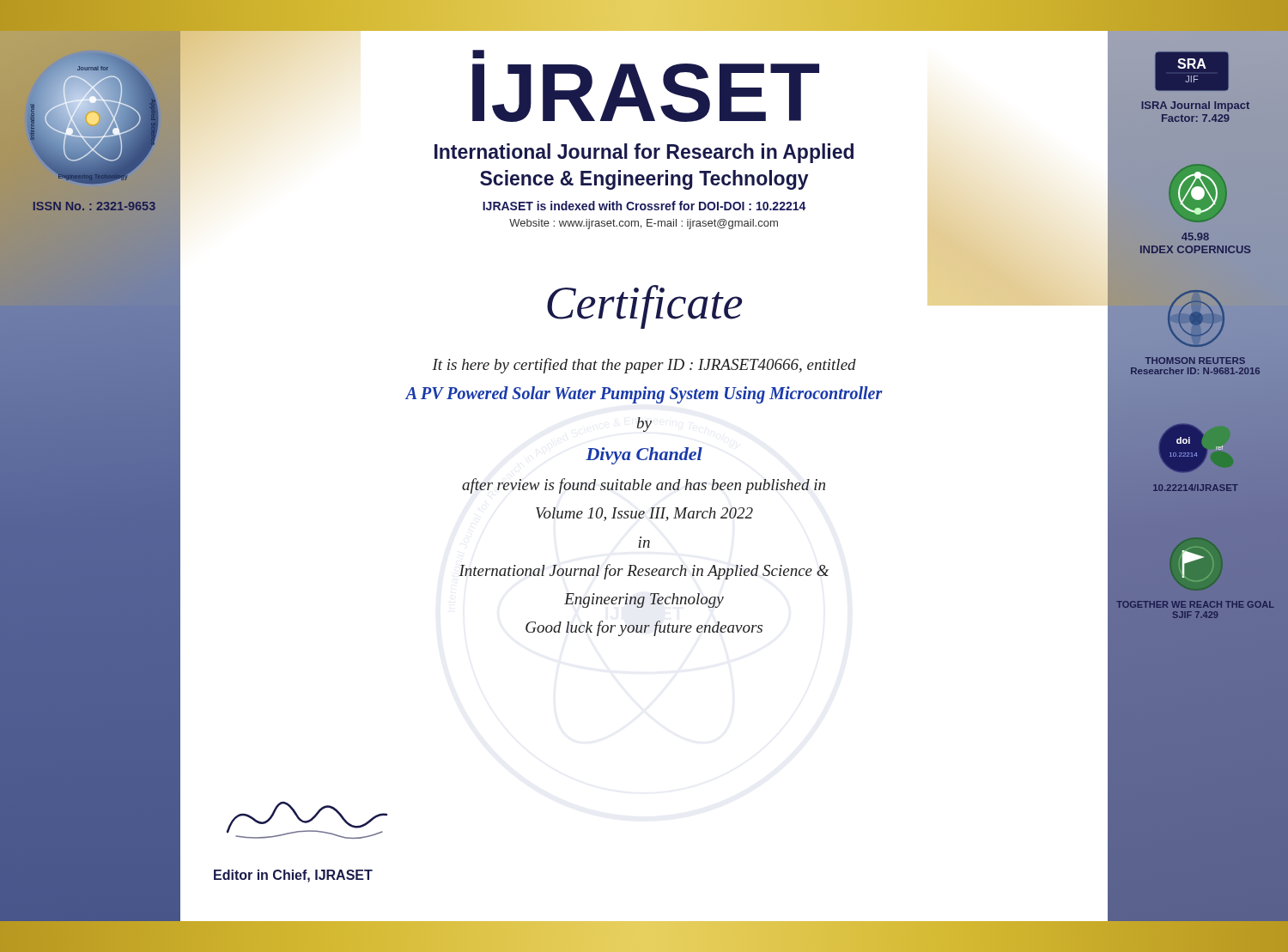Click on the text block that reads "It is here by certified"

pyautogui.click(x=644, y=496)
